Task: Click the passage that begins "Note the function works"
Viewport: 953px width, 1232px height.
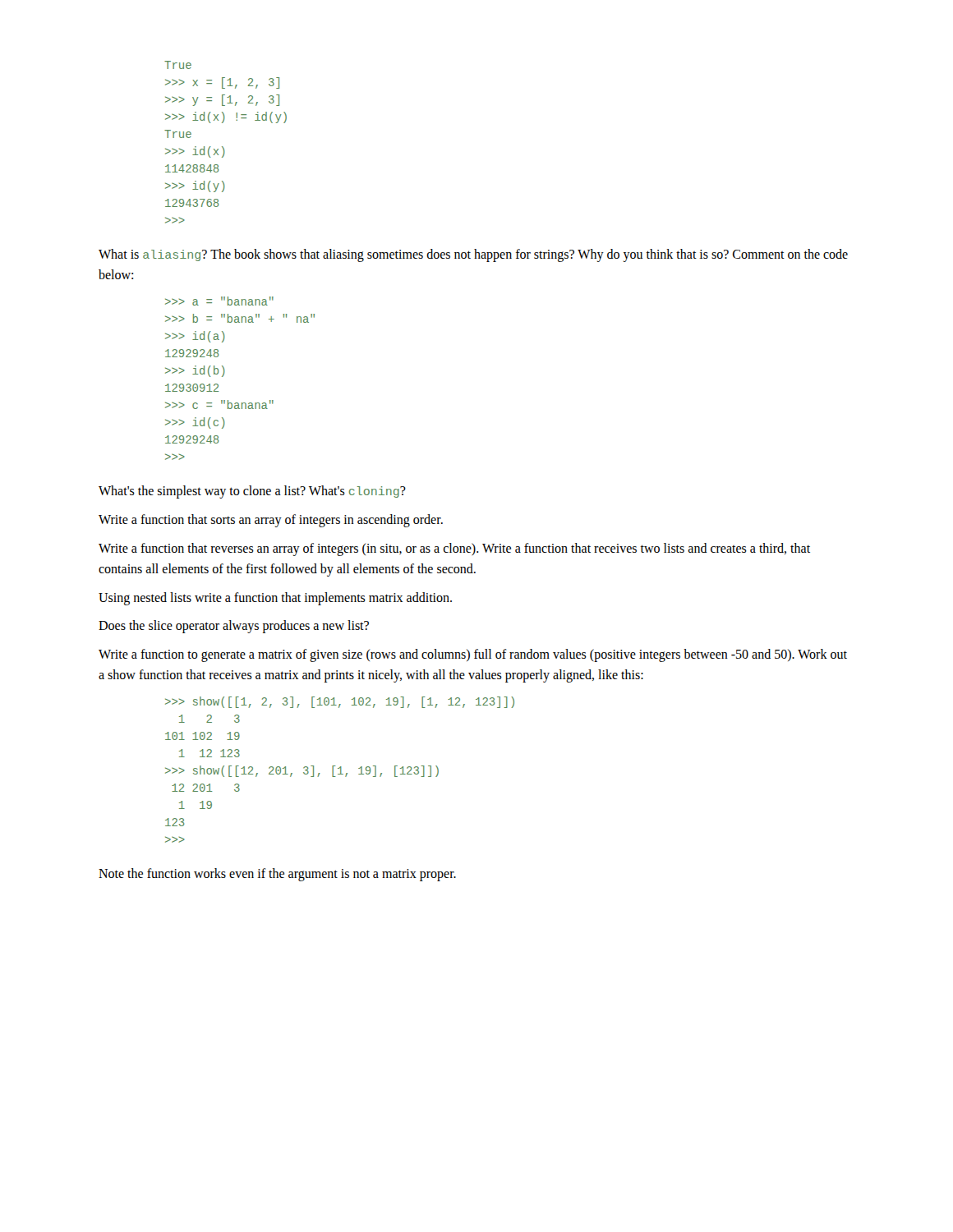Action: [278, 873]
